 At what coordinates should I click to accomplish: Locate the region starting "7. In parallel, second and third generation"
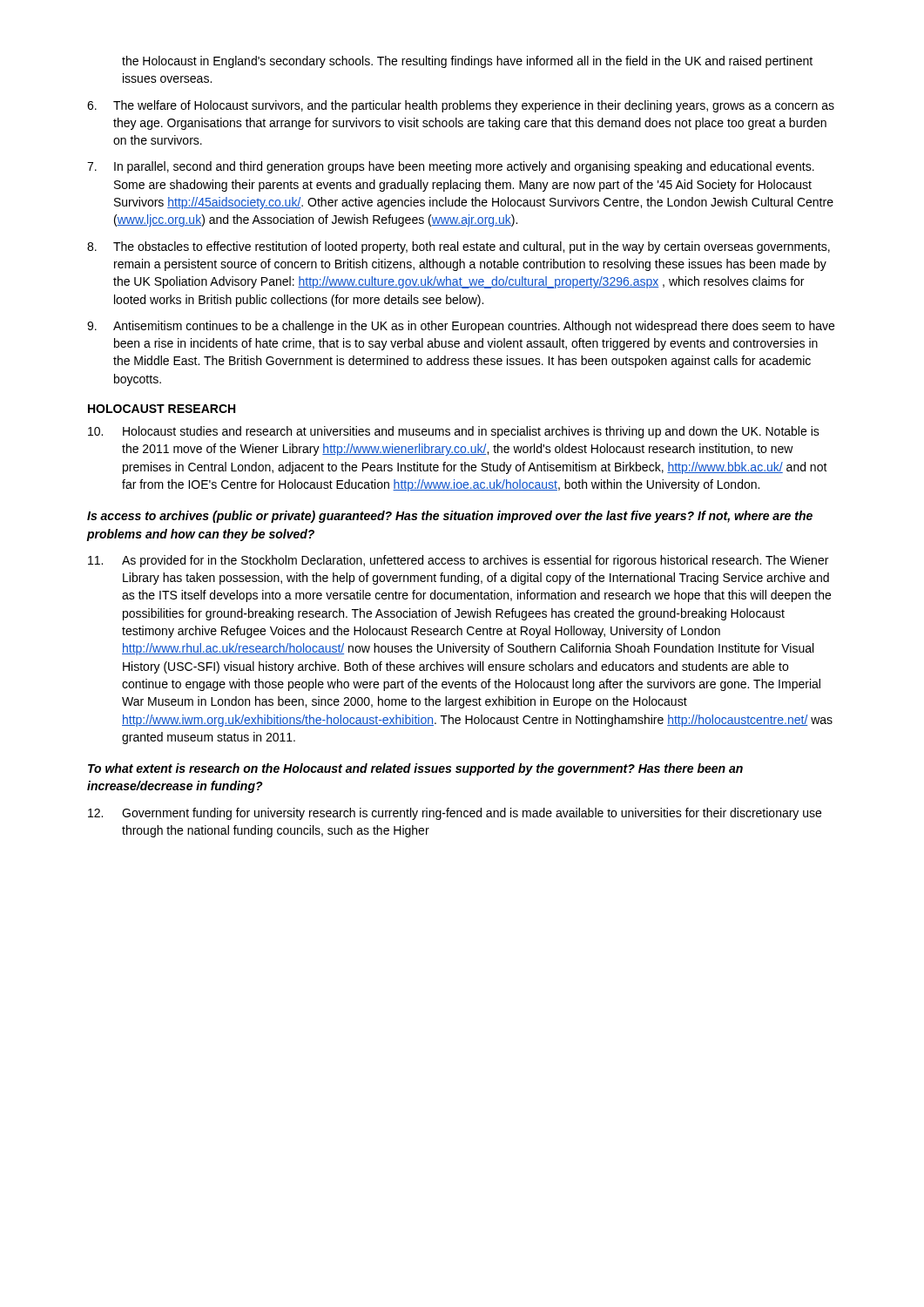[462, 194]
